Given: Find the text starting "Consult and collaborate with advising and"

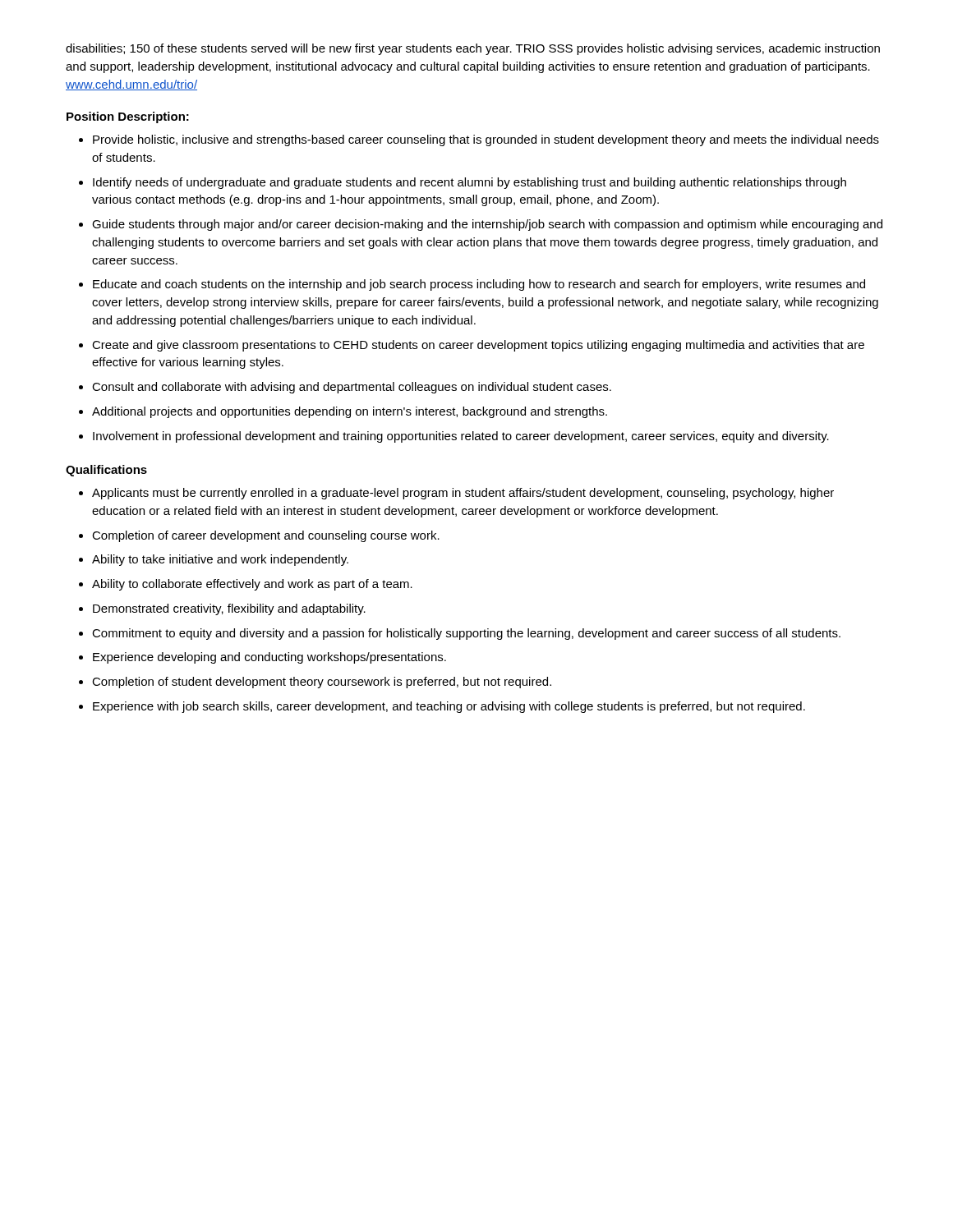Looking at the screenshot, I should tap(352, 386).
